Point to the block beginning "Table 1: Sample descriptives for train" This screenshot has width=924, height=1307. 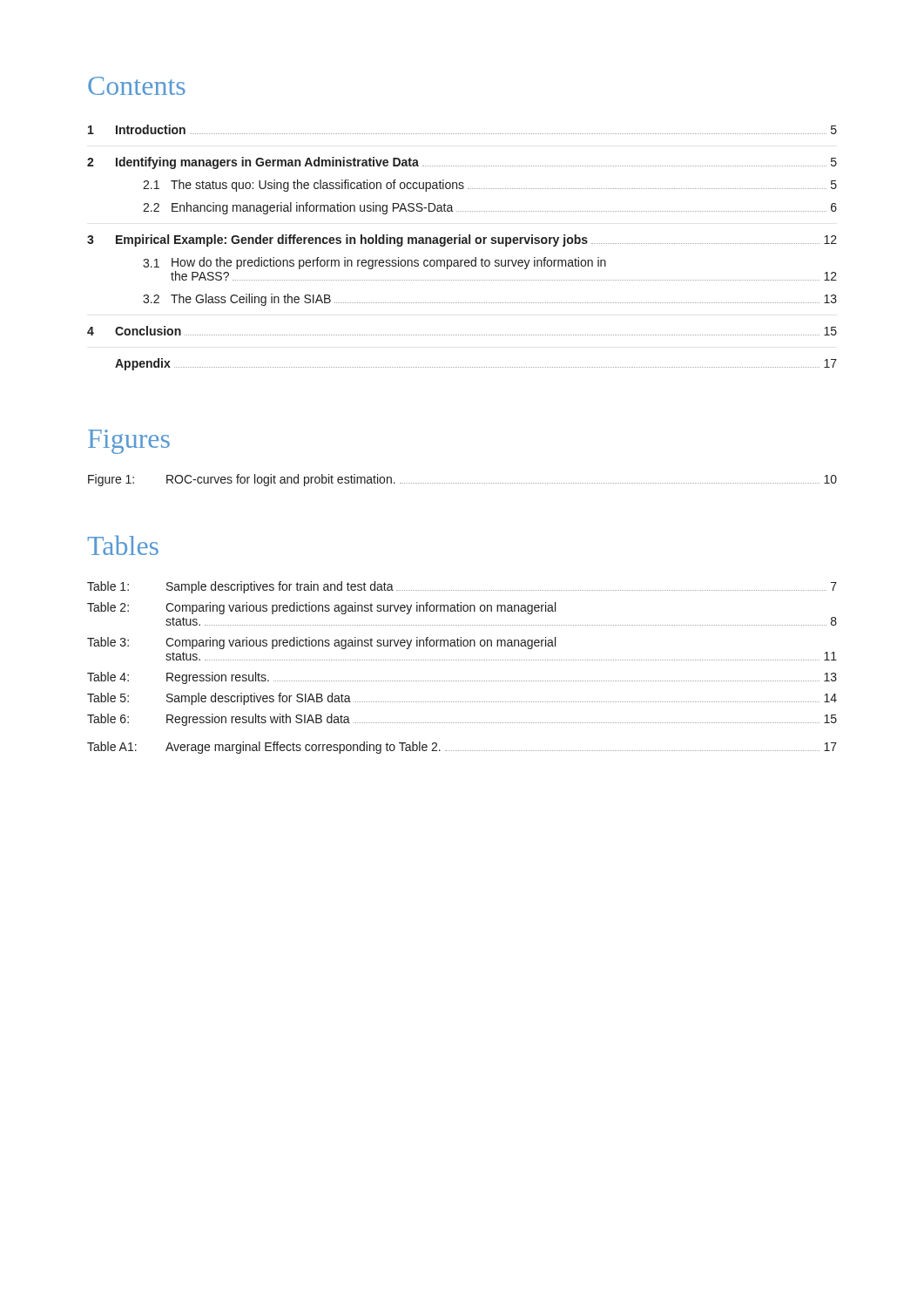click(x=462, y=586)
